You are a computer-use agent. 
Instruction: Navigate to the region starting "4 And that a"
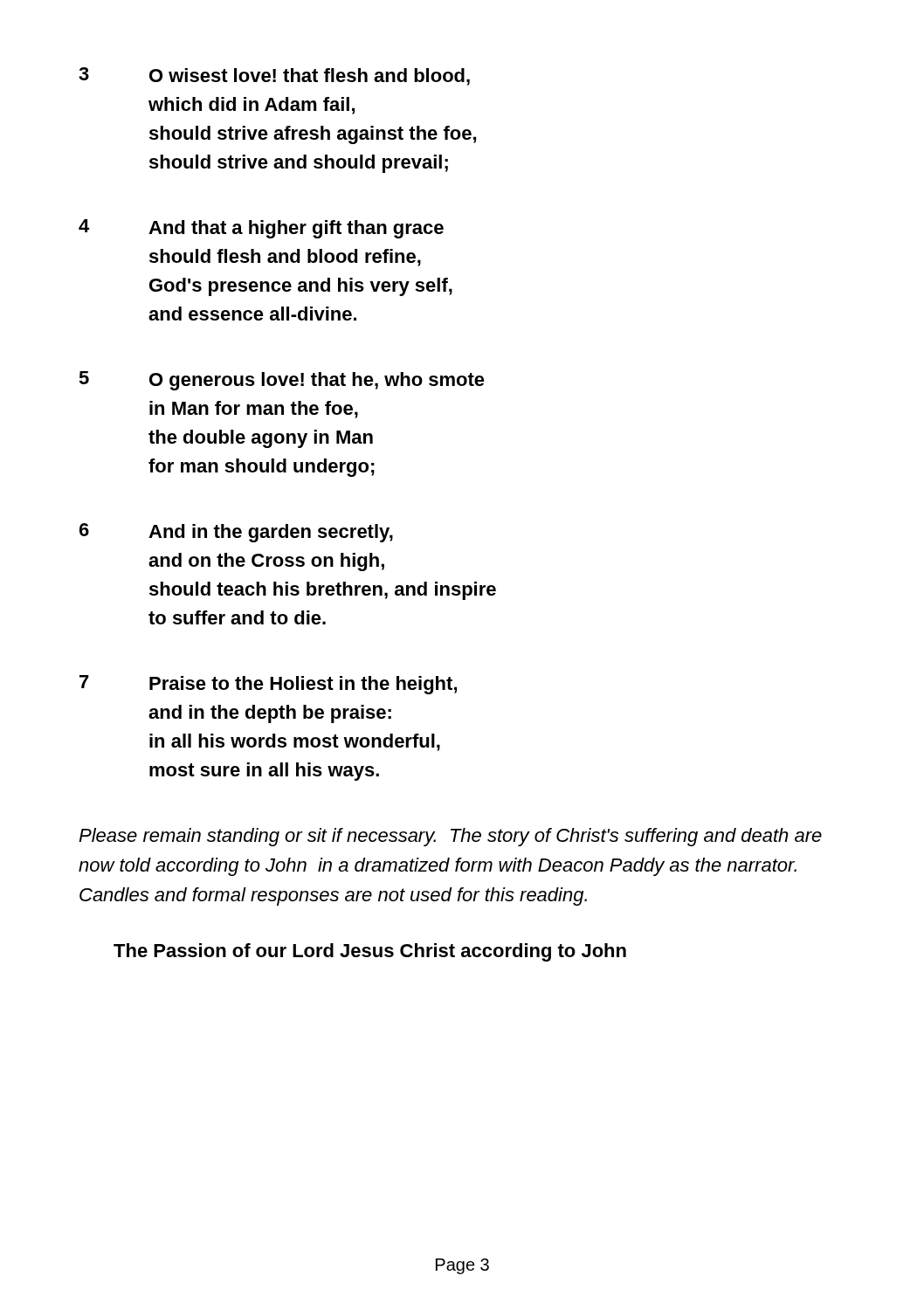(266, 271)
